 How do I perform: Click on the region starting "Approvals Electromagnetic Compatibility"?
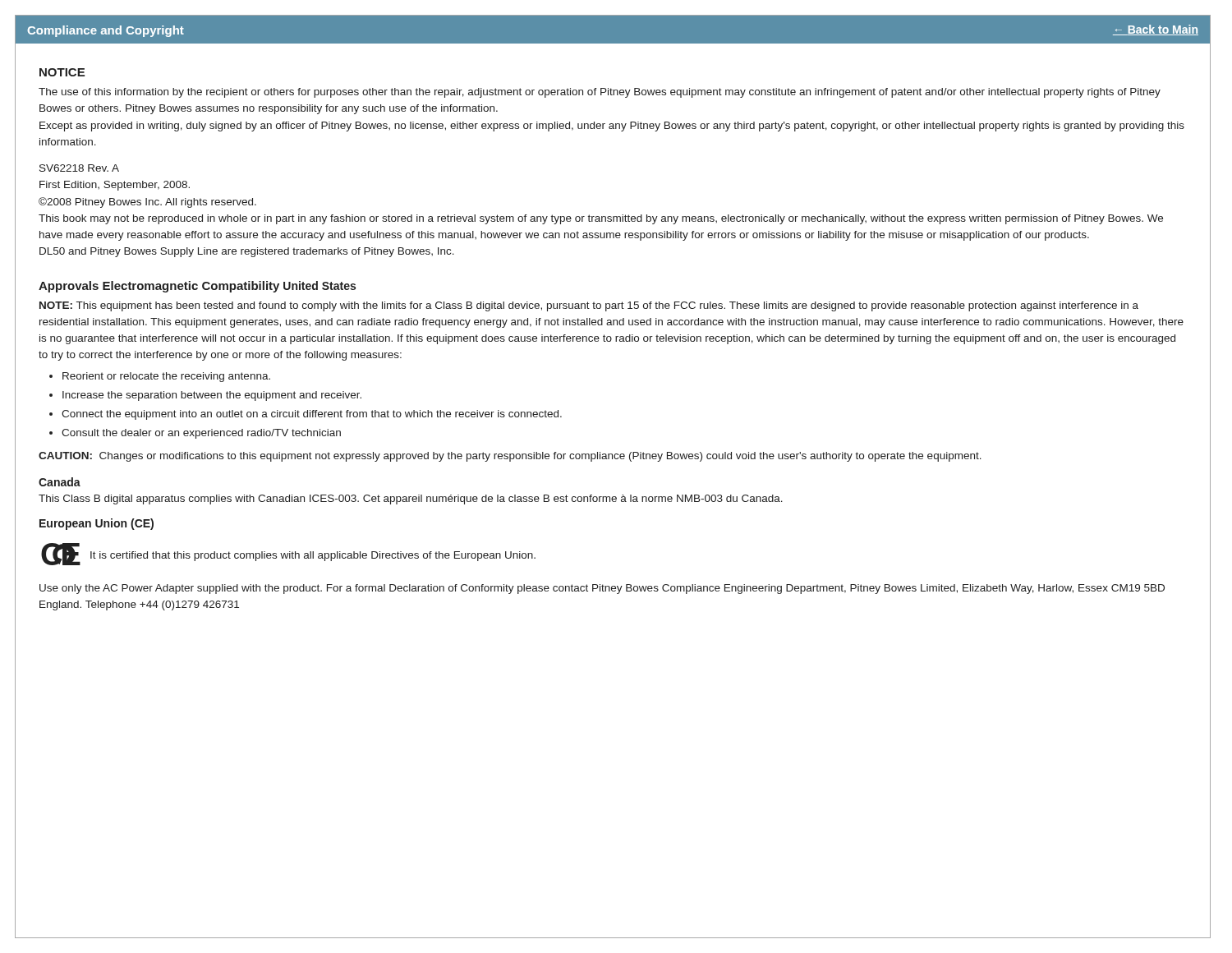click(159, 285)
